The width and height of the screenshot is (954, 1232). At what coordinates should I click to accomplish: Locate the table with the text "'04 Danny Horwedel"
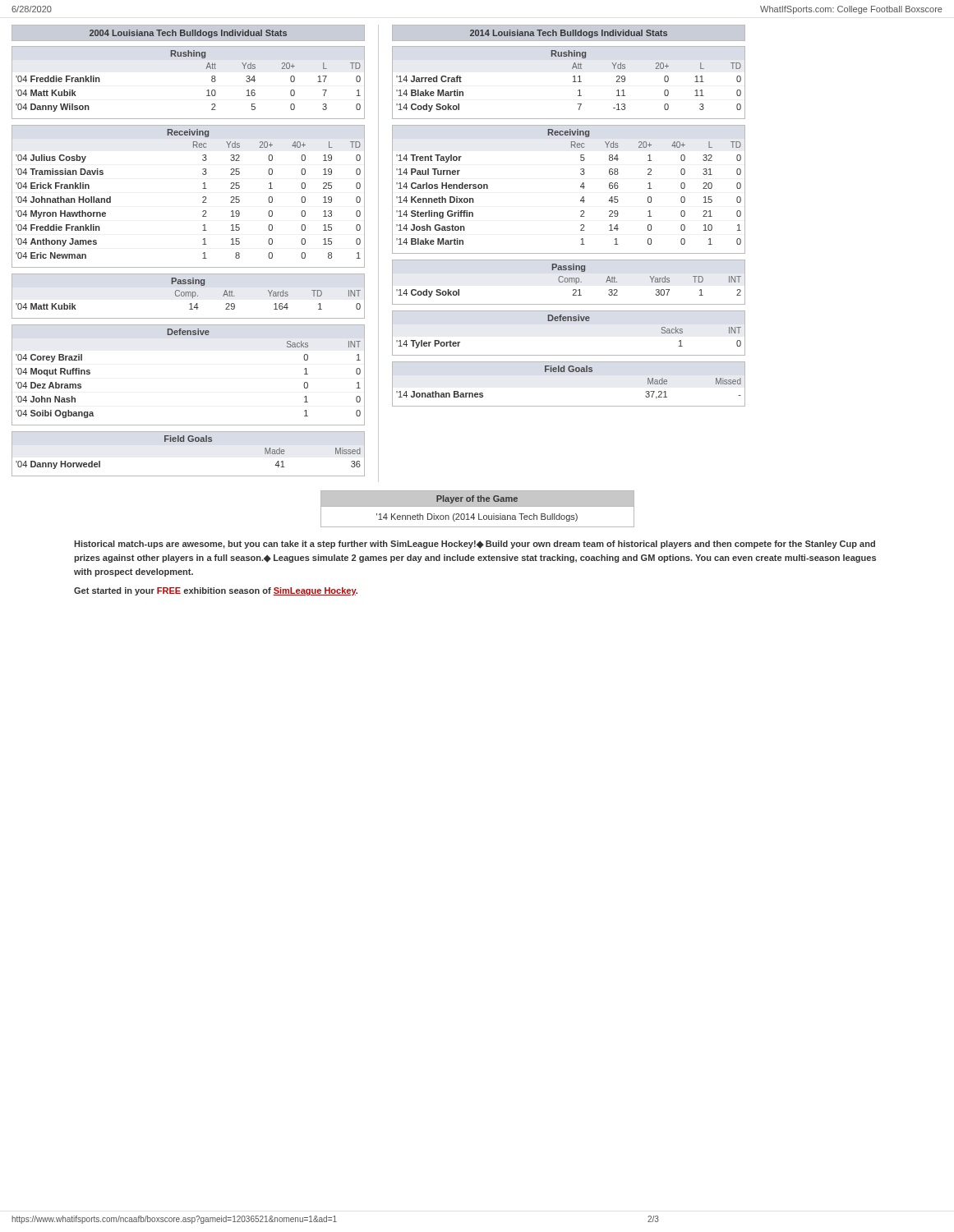click(188, 454)
